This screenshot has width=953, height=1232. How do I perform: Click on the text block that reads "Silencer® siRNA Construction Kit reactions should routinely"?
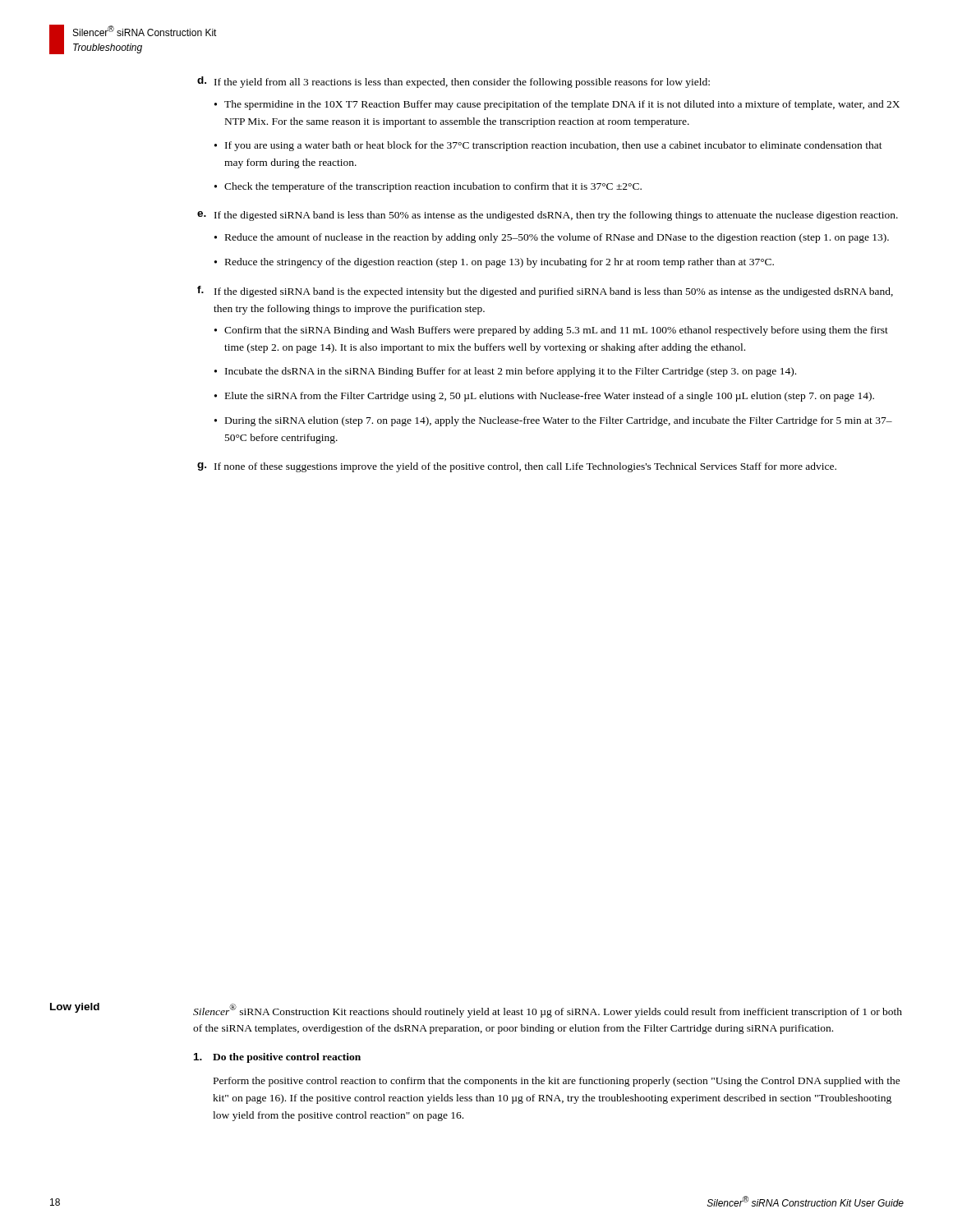(548, 1018)
